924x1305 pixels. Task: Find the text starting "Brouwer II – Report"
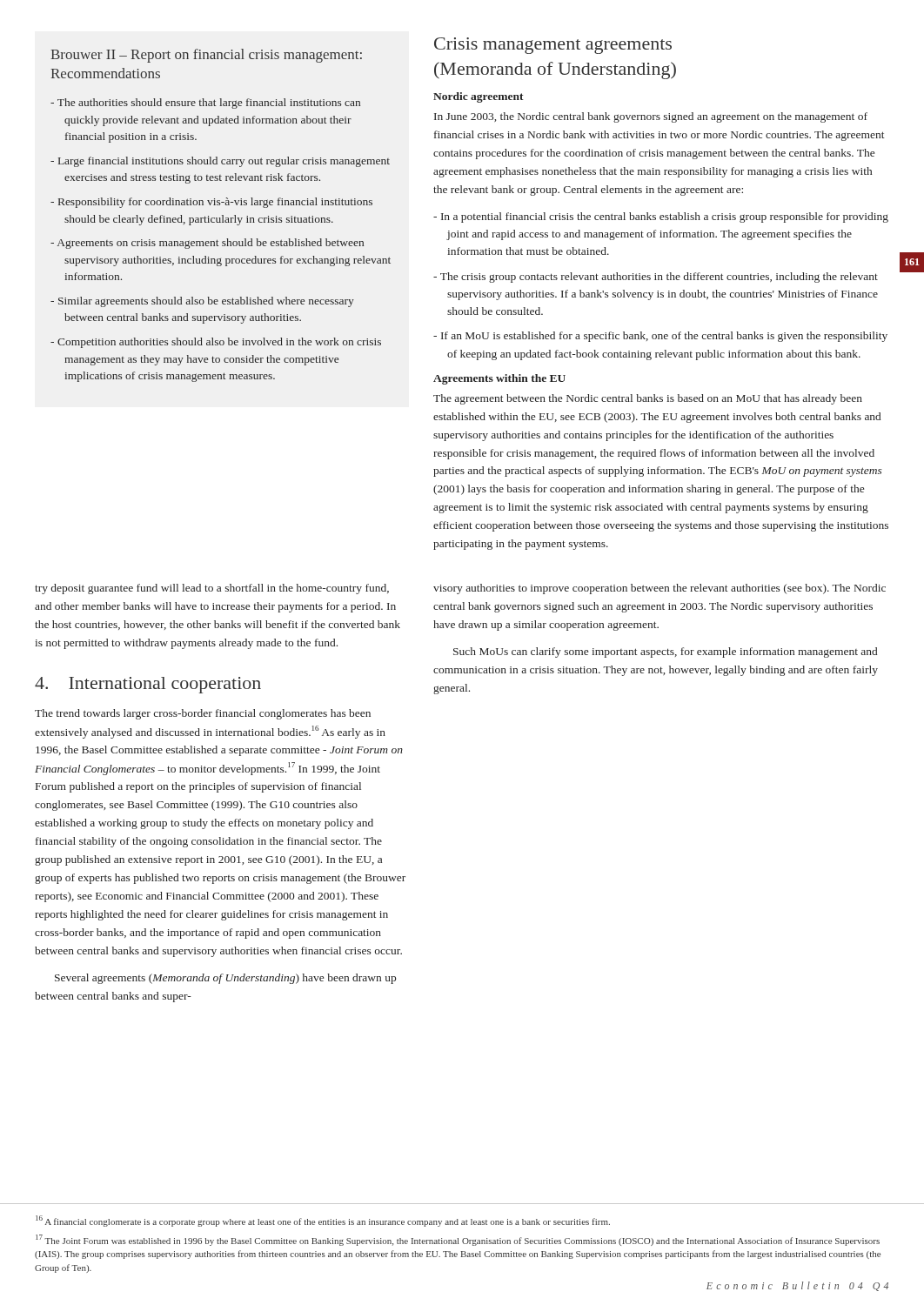(222, 215)
